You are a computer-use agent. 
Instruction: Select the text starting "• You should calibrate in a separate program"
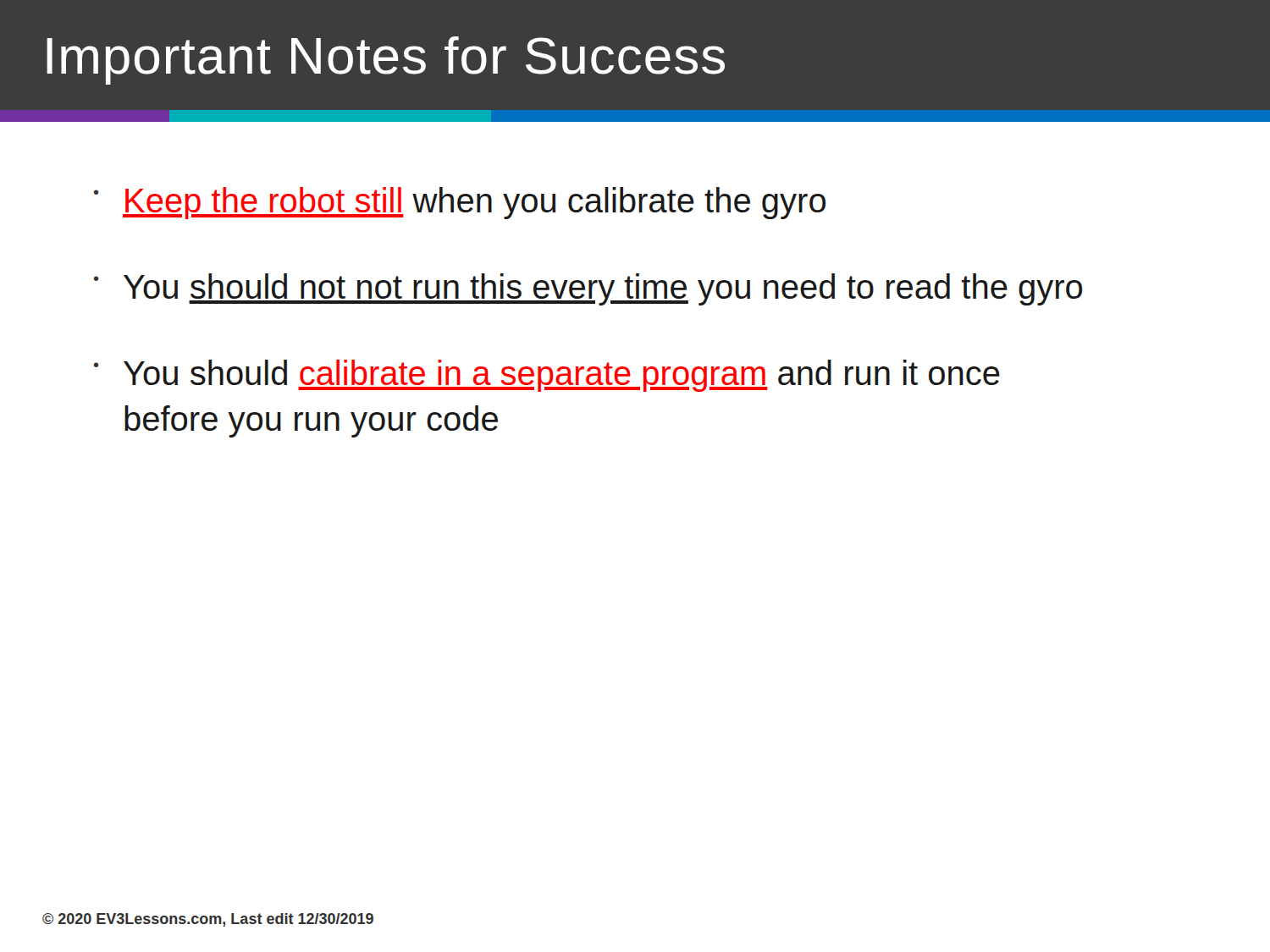point(547,396)
